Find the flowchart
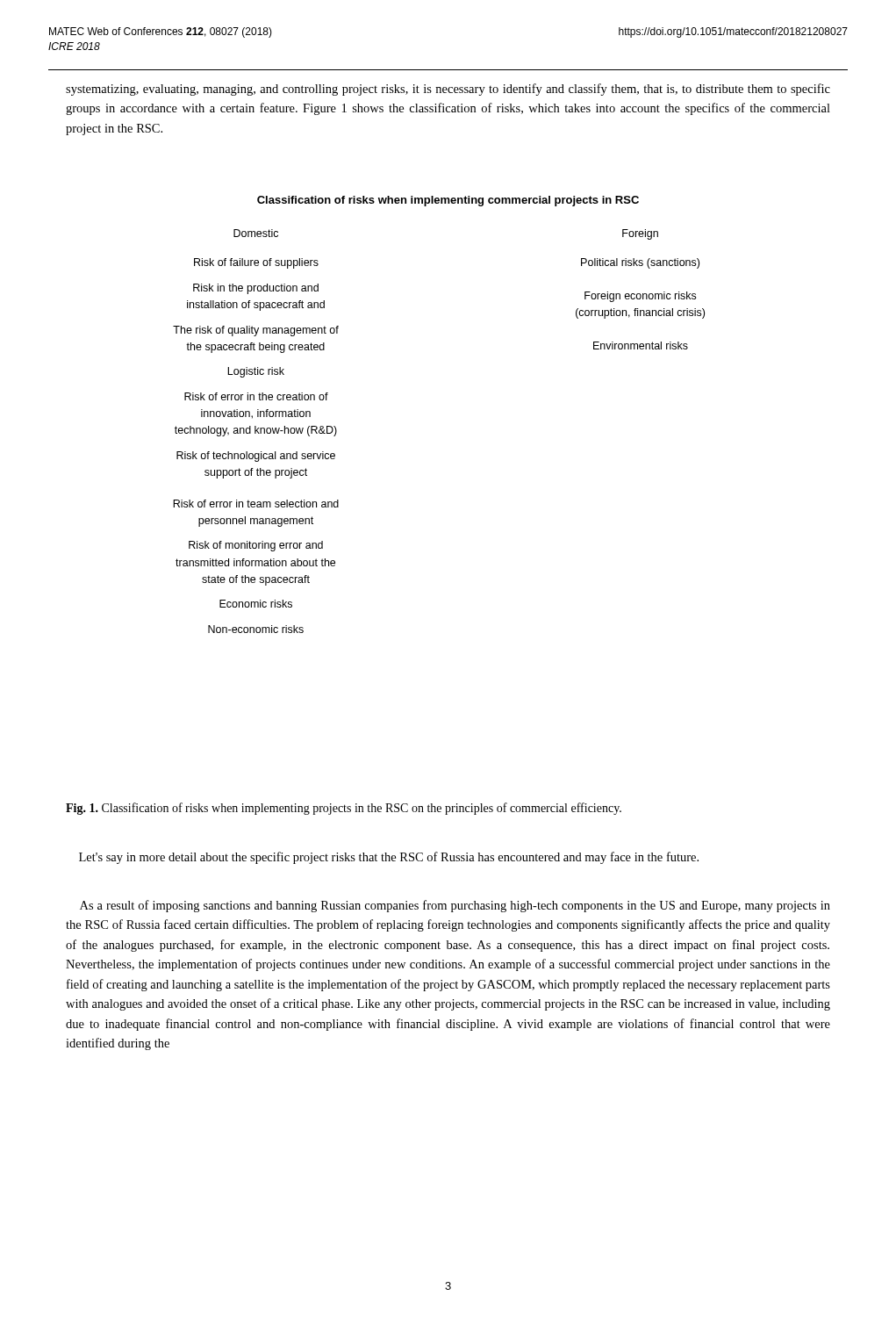 (448, 420)
